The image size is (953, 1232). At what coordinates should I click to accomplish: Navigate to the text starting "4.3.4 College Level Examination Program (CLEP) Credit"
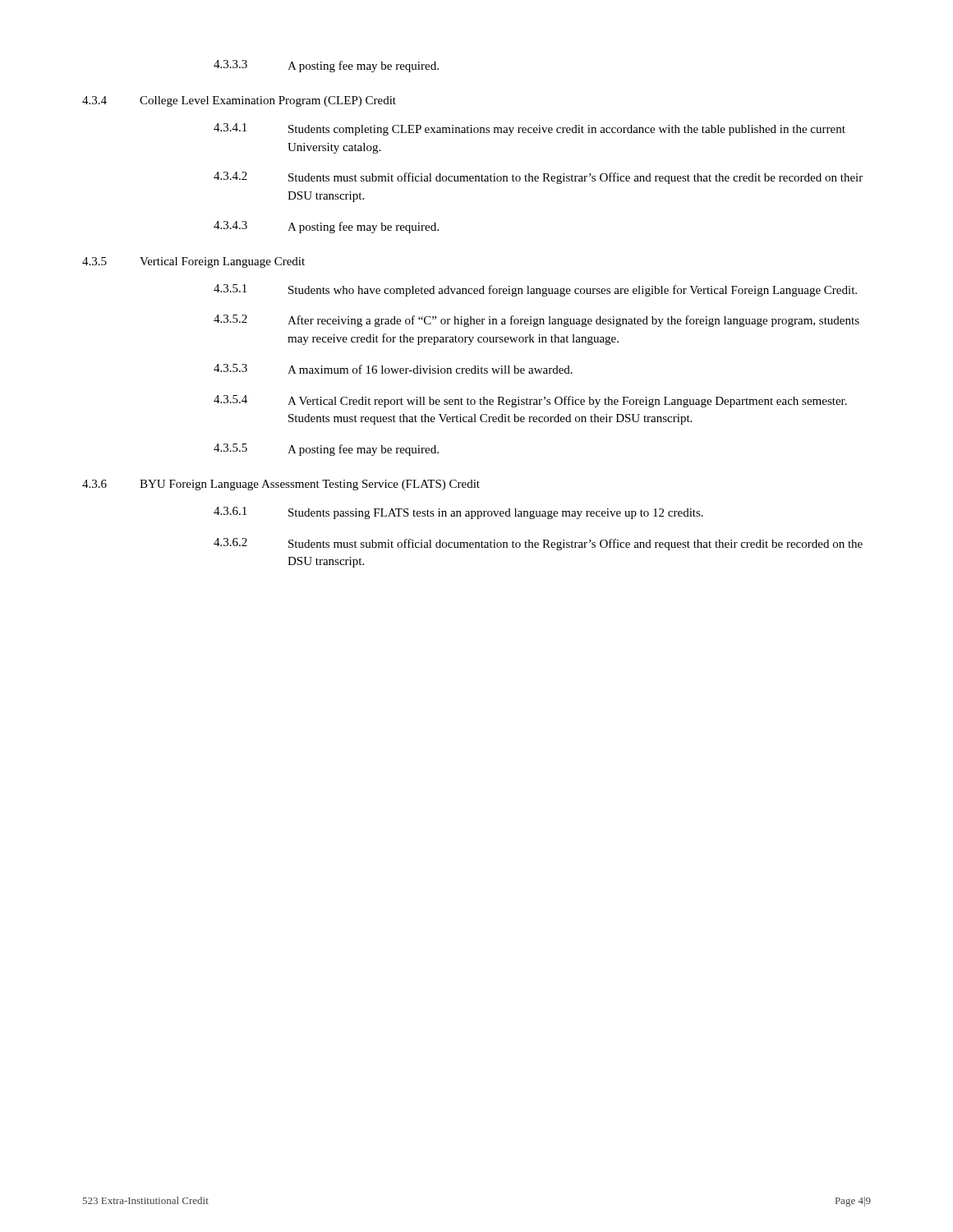pos(239,101)
